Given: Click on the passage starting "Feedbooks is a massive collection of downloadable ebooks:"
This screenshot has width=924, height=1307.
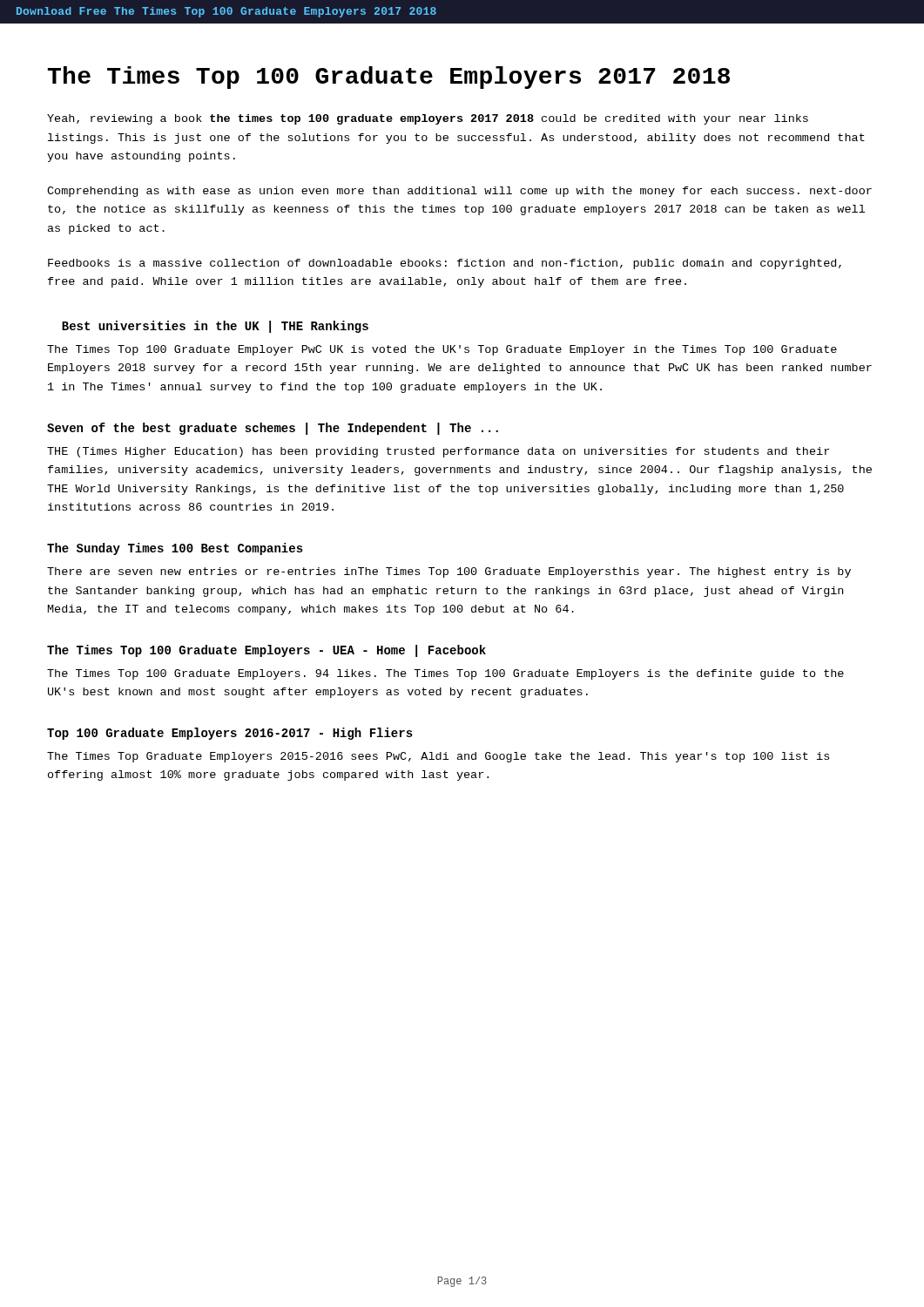Looking at the screenshot, I should point(446,273).
